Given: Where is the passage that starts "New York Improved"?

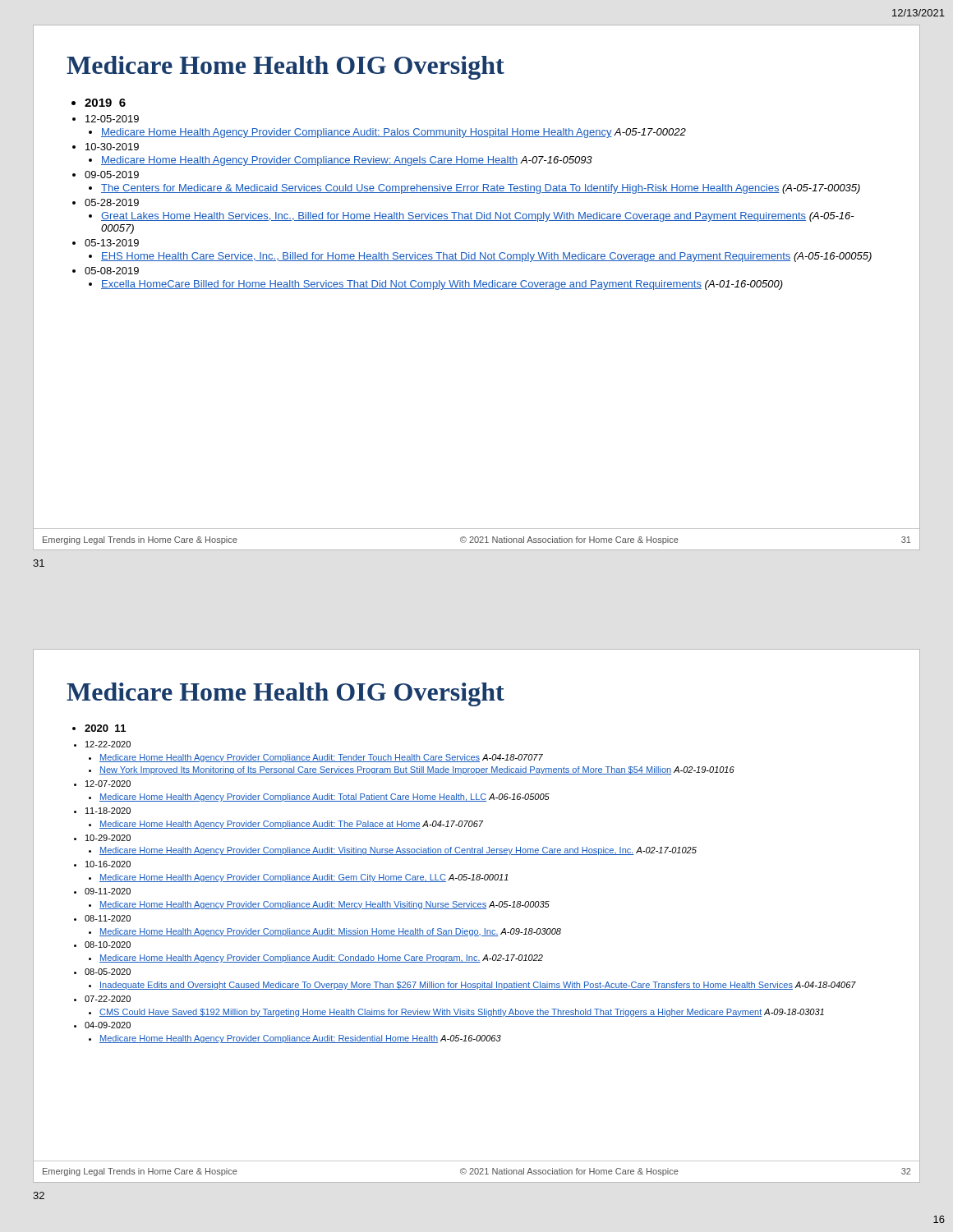Looking at the screenshot, I should click(417, 770).
